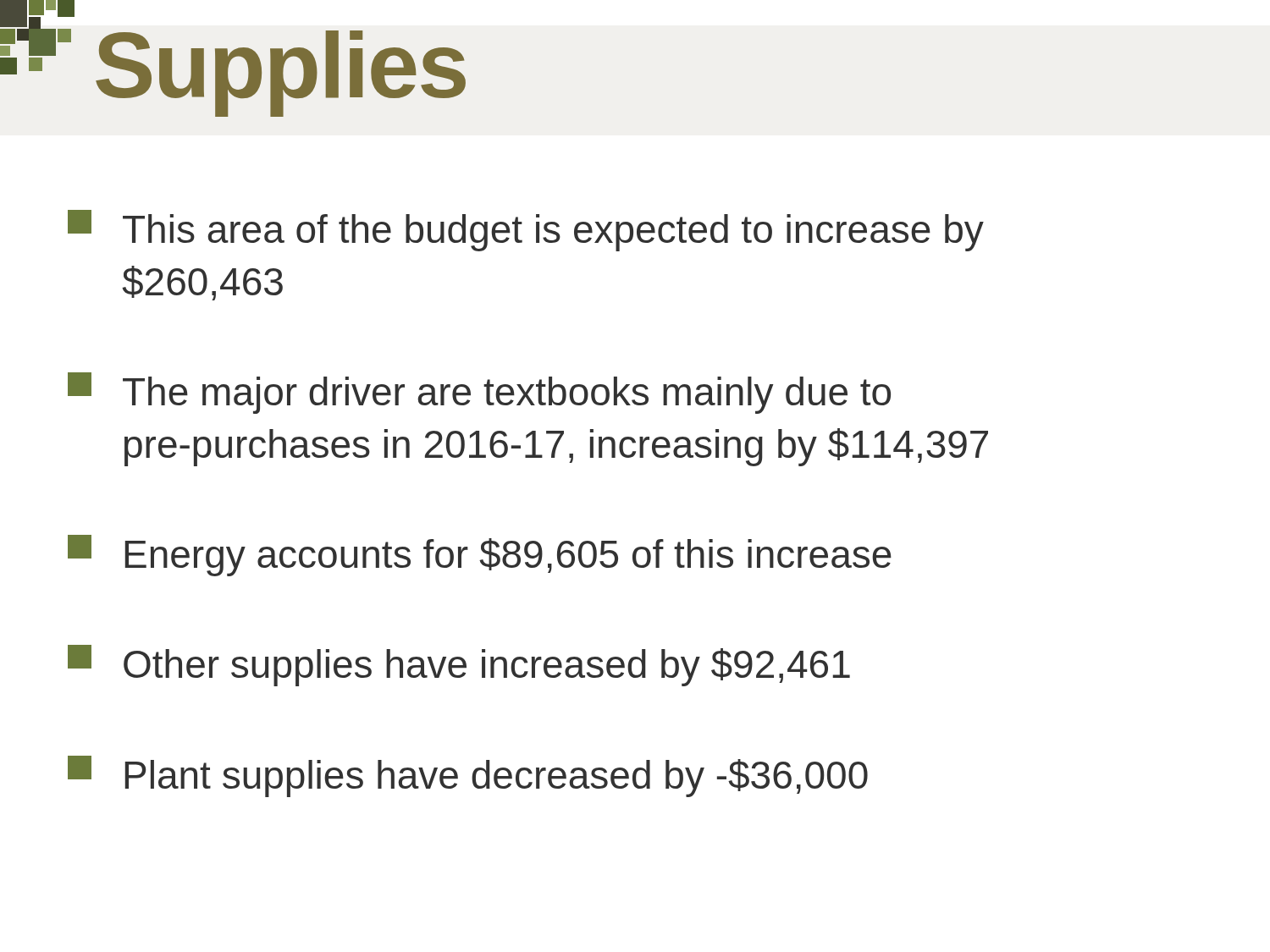Select the list item with the text "This area of the budget is expected"
Screen dimensions: 952x1270
tap(526, 256)
